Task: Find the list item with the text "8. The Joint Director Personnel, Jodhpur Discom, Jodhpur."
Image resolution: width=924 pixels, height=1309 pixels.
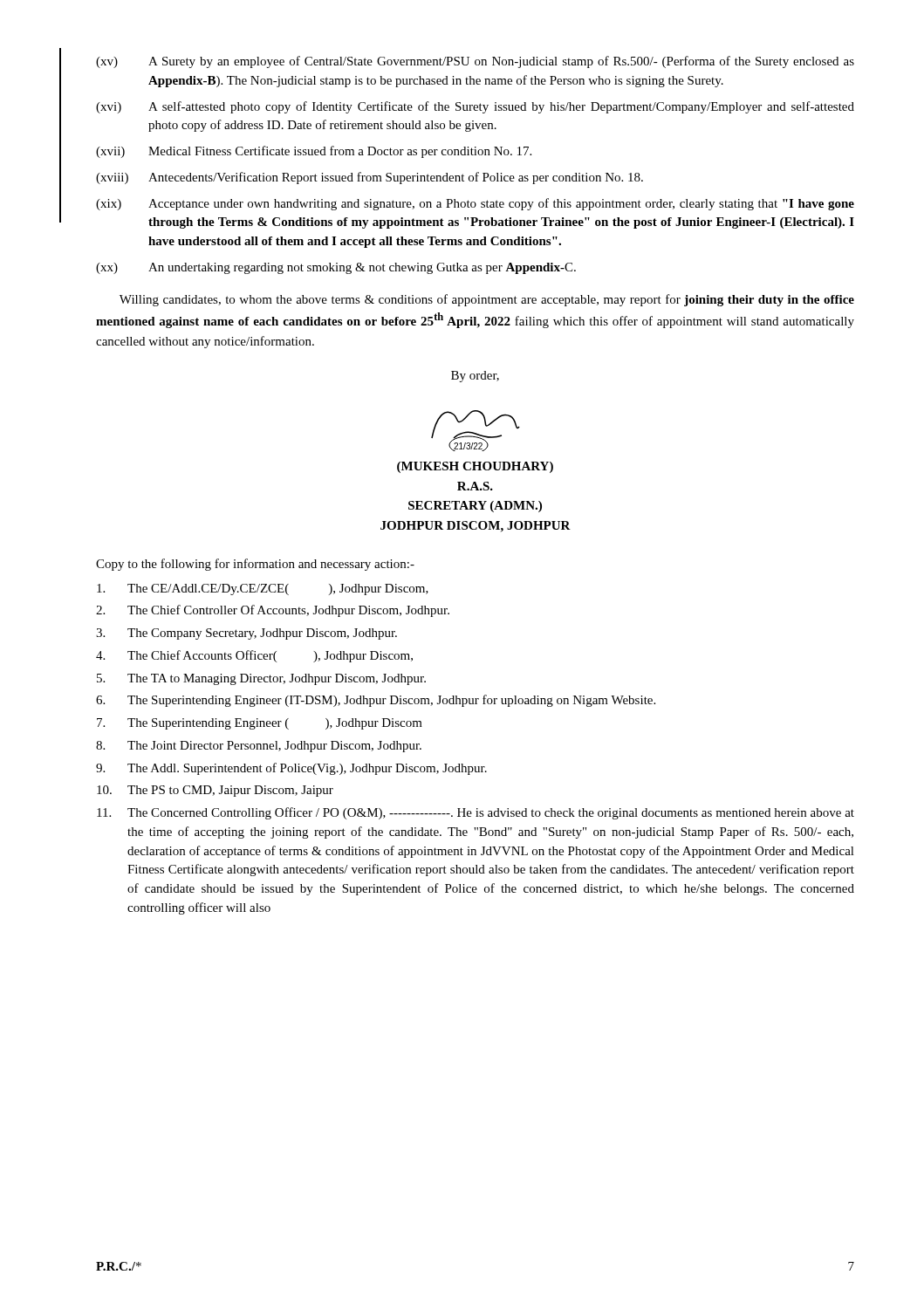Action: pos(259,747)
